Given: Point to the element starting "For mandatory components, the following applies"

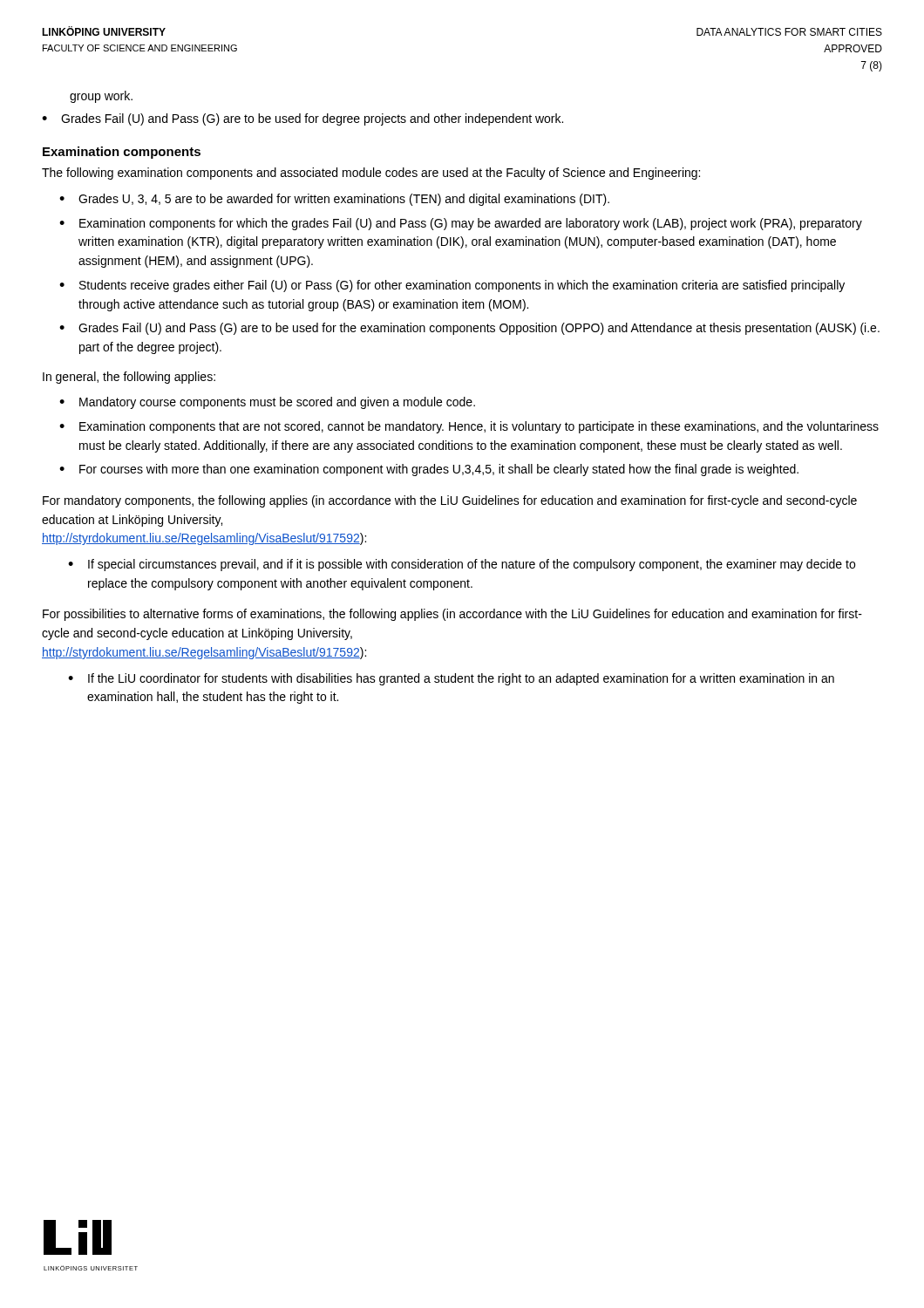Looking at the screenshot, I should [x=450, y=501].
